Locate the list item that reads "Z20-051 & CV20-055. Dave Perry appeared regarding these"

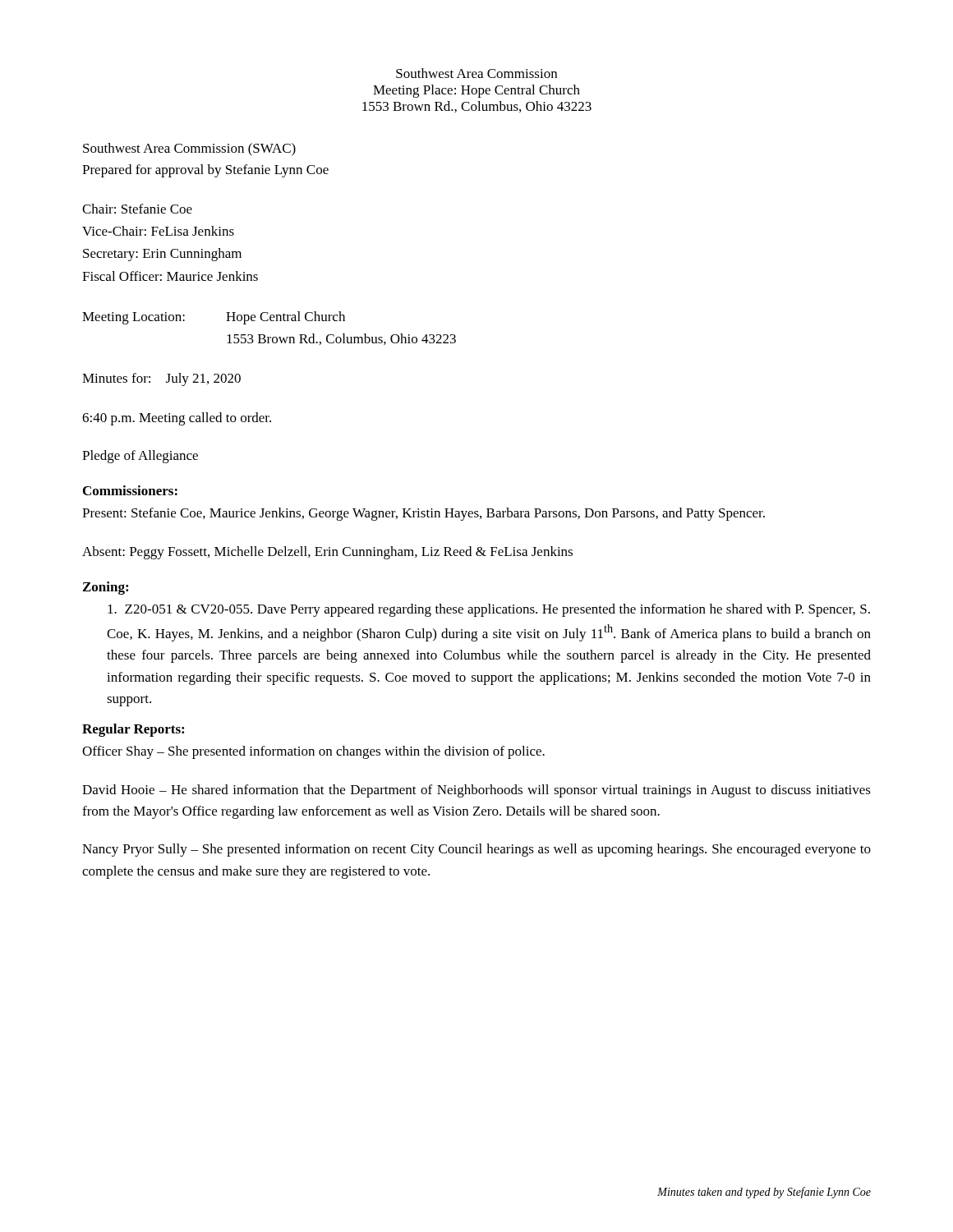click(489, 654)
